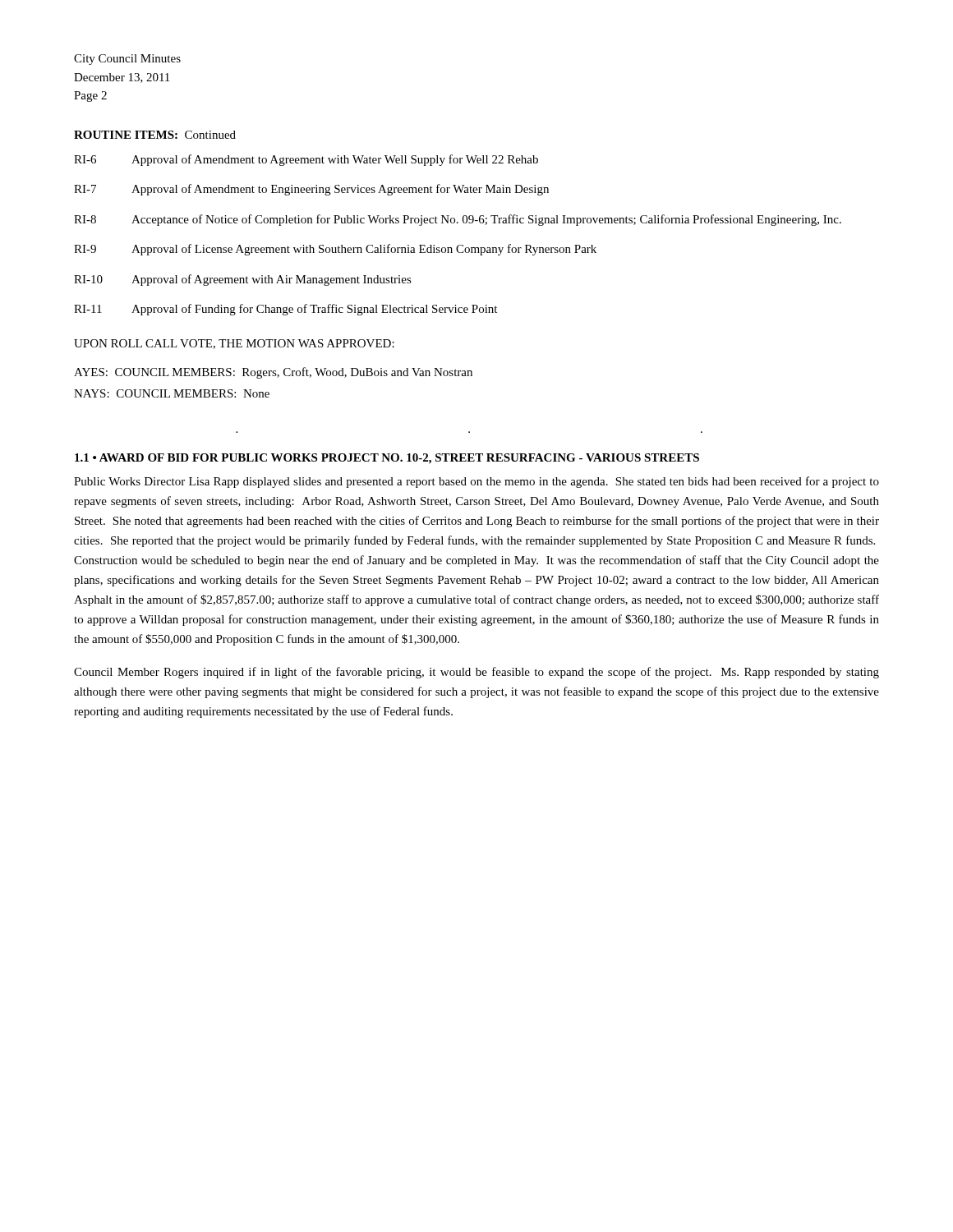The image size is (953, 1232).
Task: Point to the block beginning "RI-10 Approval of Agreement with Air Management"
Action: 243,280
